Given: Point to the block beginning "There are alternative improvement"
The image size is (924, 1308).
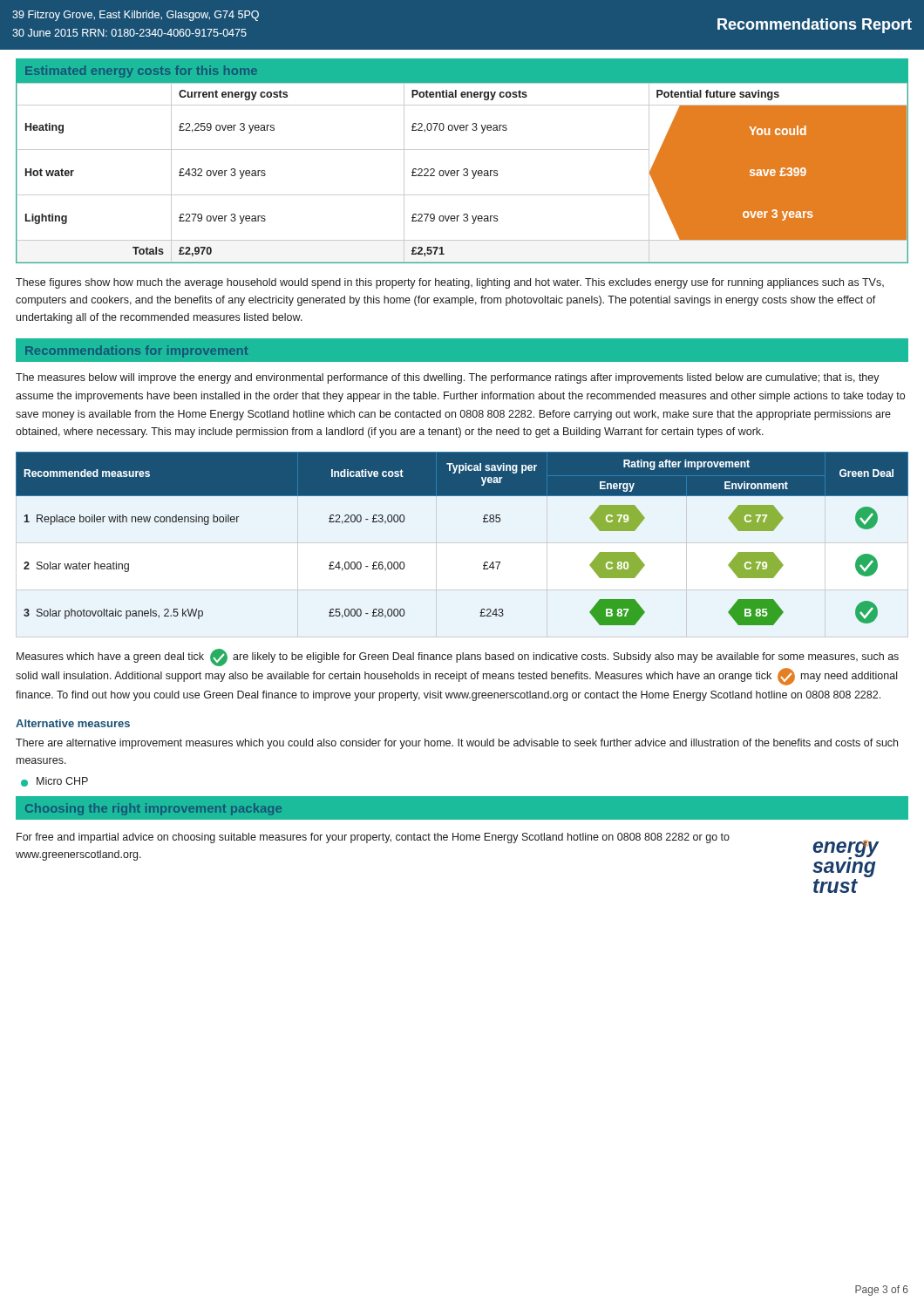Looking at the screenshot, I should pyautogui.click(x=457, y=752).
